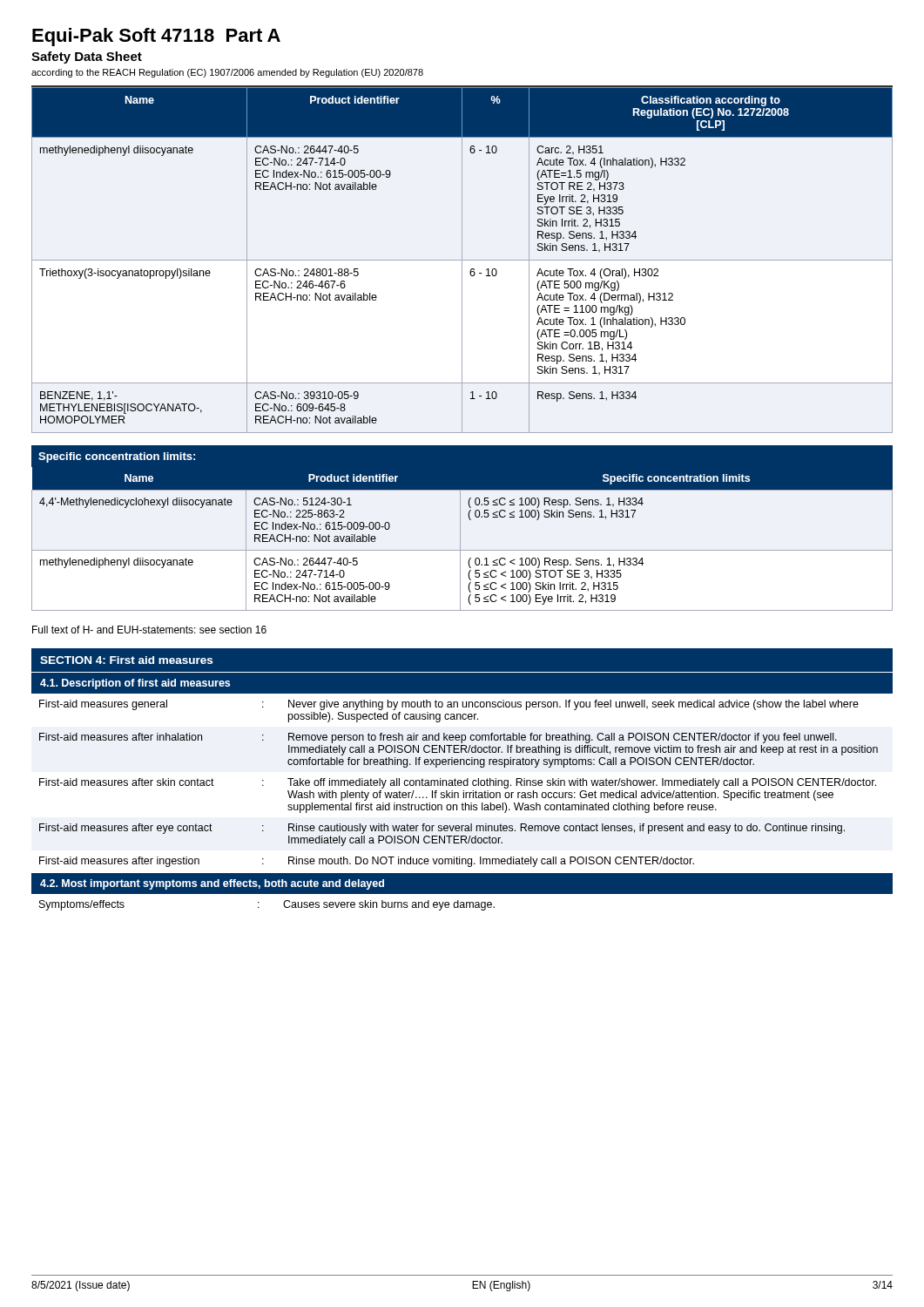924x1307 pixels.
Task: Where does it say "SECTION 4: First aid measures"?
Action: 462,660
